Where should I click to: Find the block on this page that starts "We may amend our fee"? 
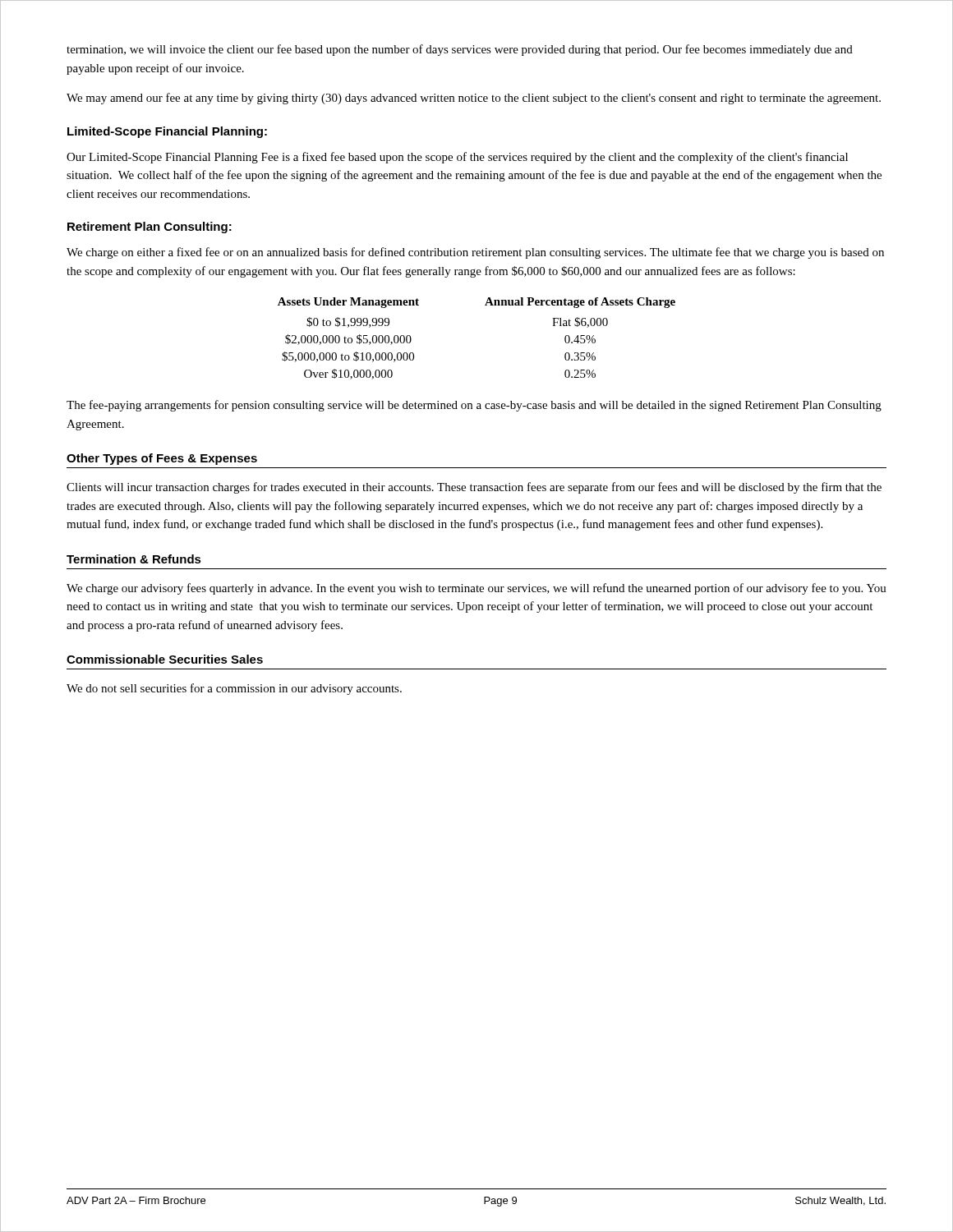[x=476, y=98]
